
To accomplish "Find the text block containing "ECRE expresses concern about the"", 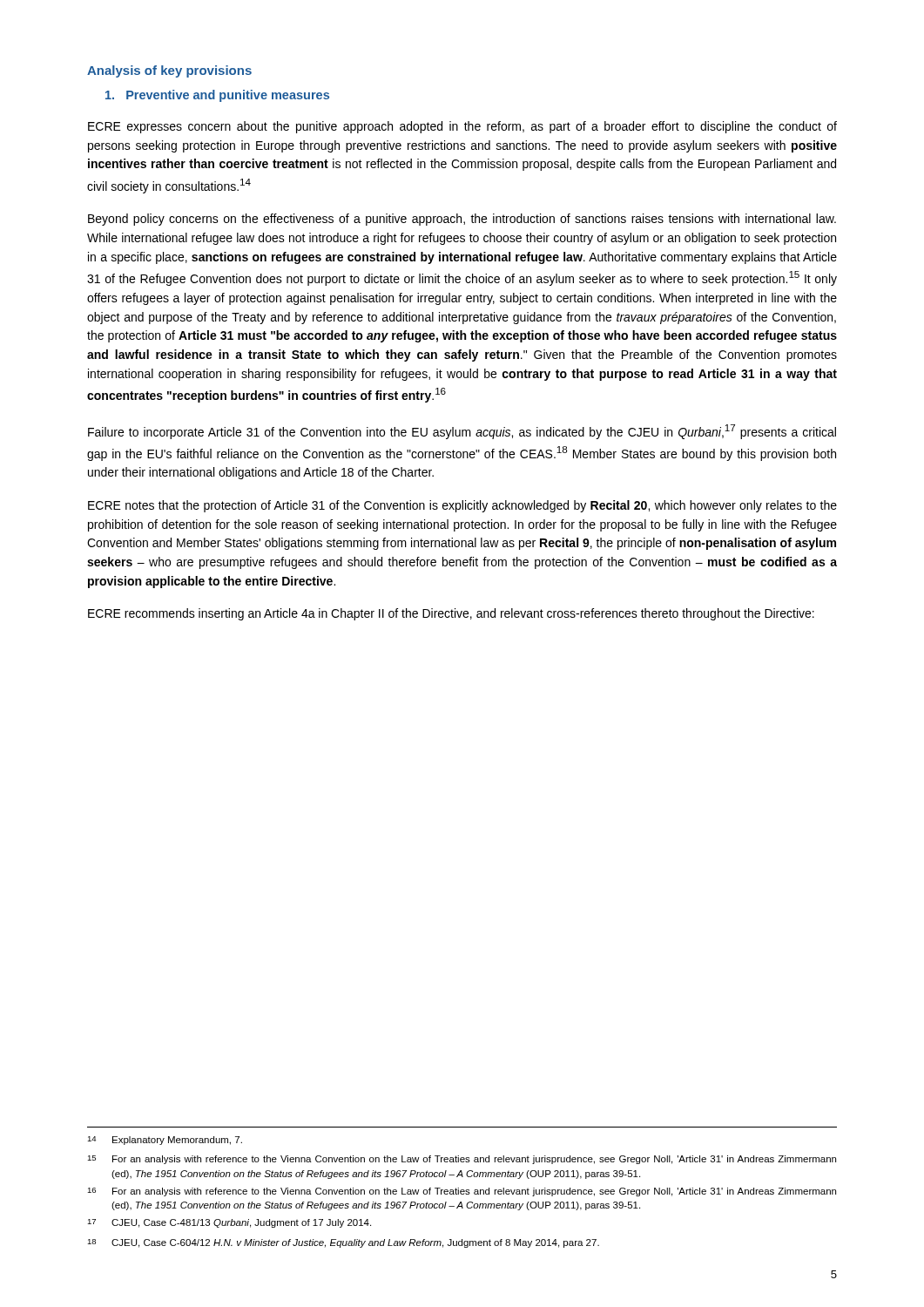I will click(x=462, y=156).
